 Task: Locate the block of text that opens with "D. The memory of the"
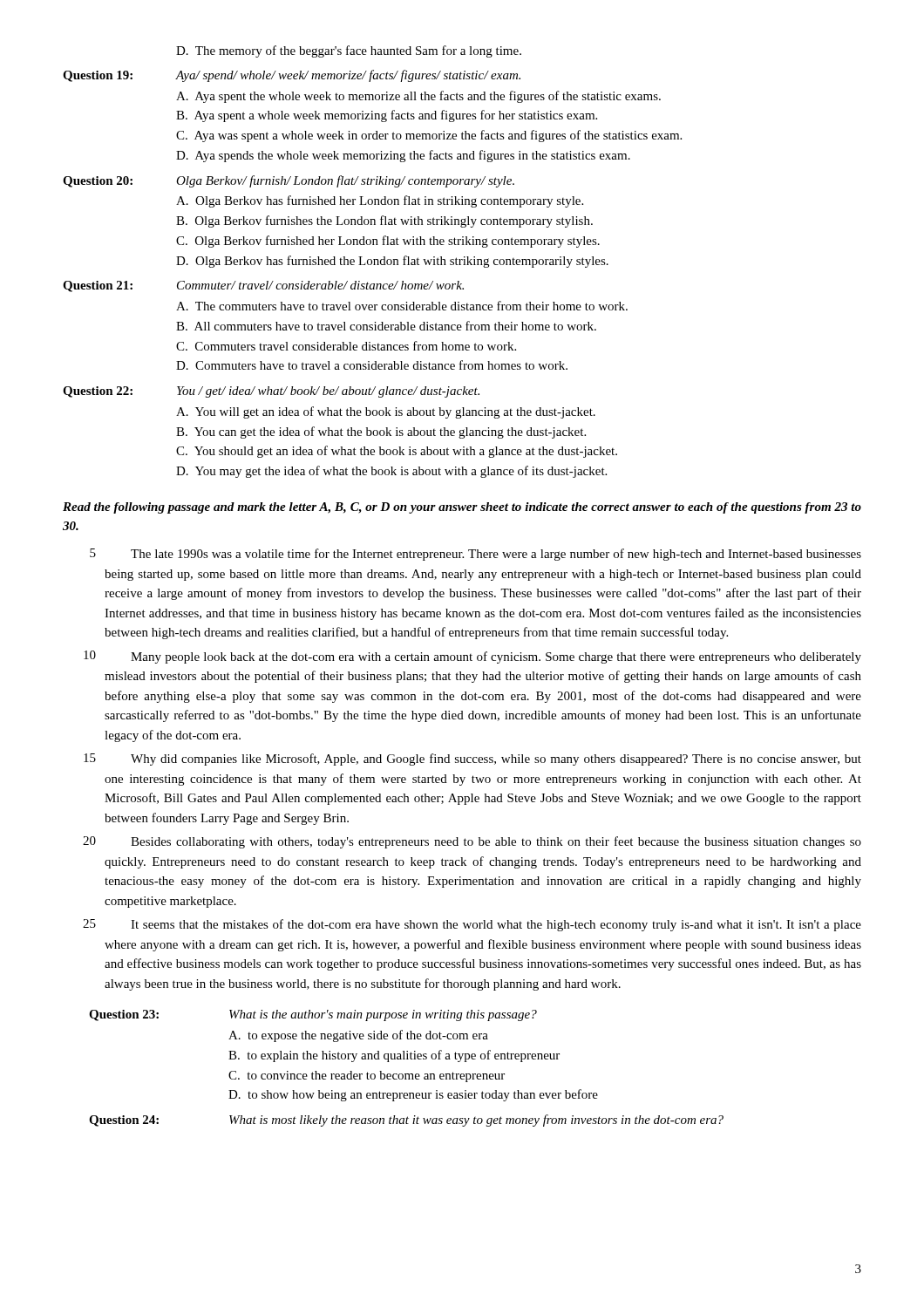click(349, 51)
